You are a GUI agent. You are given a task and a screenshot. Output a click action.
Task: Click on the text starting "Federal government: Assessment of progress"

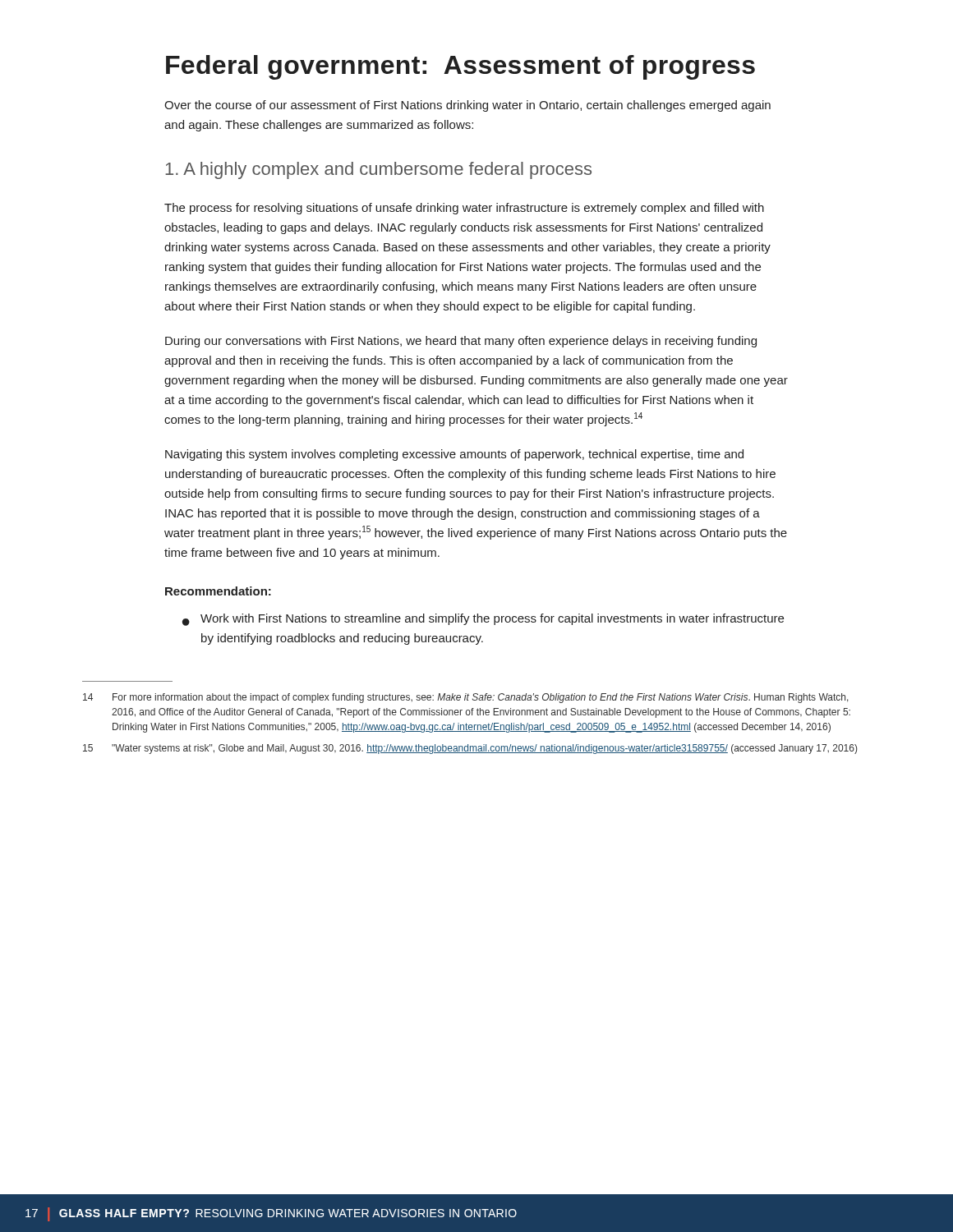click(x=460, y=65)
